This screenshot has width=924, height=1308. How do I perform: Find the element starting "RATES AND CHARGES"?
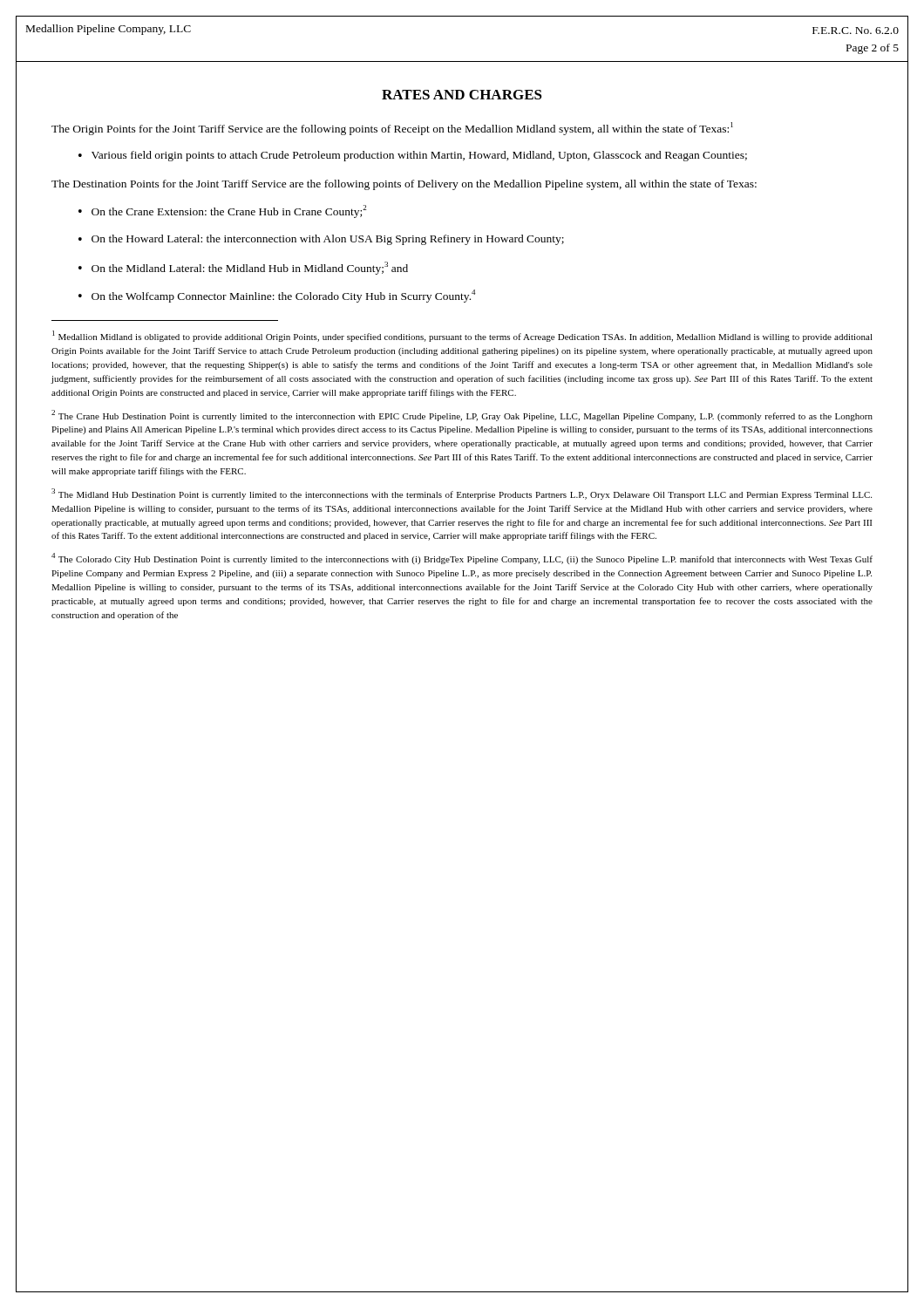point(462,95)
